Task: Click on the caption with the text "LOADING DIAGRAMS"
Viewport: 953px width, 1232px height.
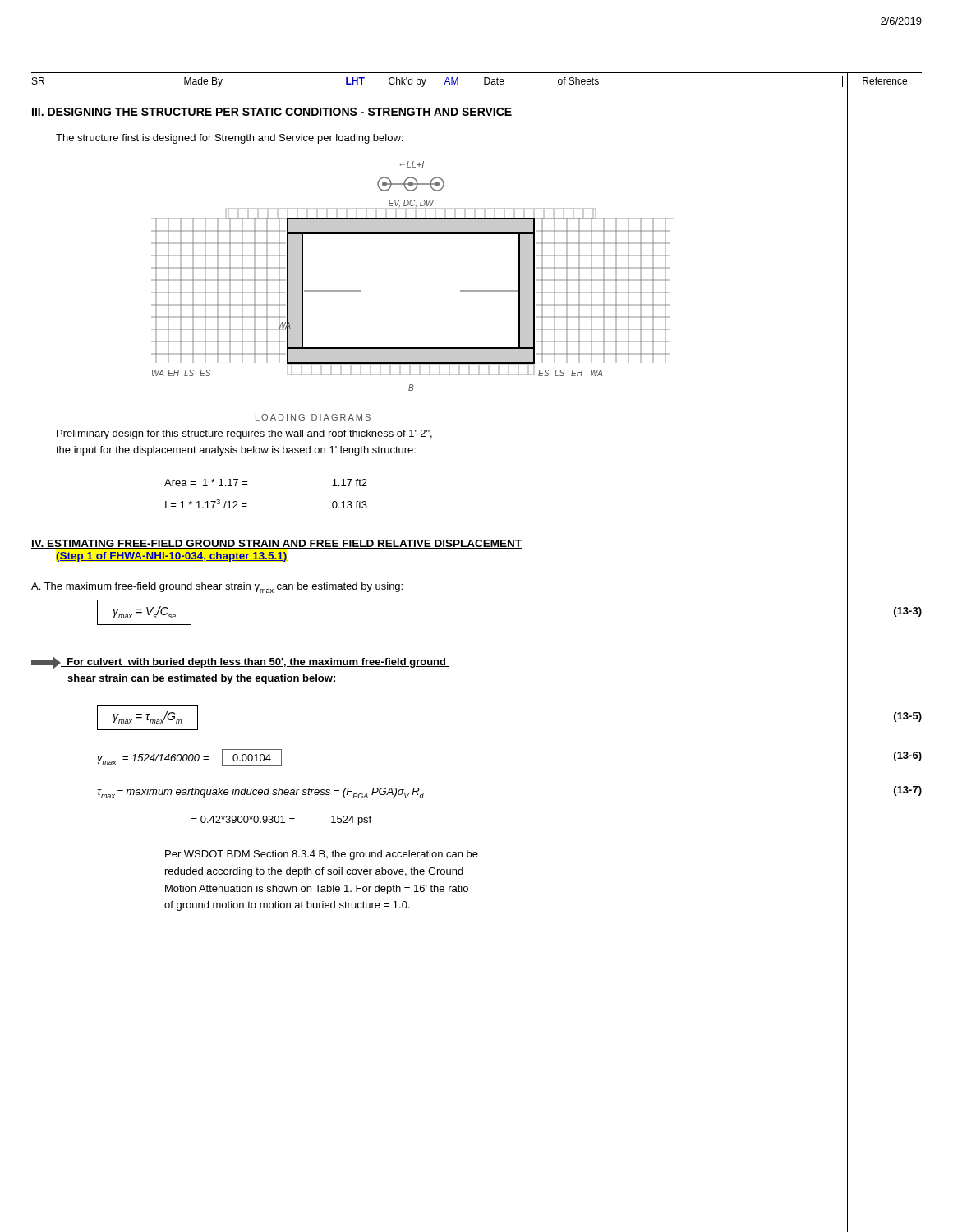Action: [x=313, y=417]
